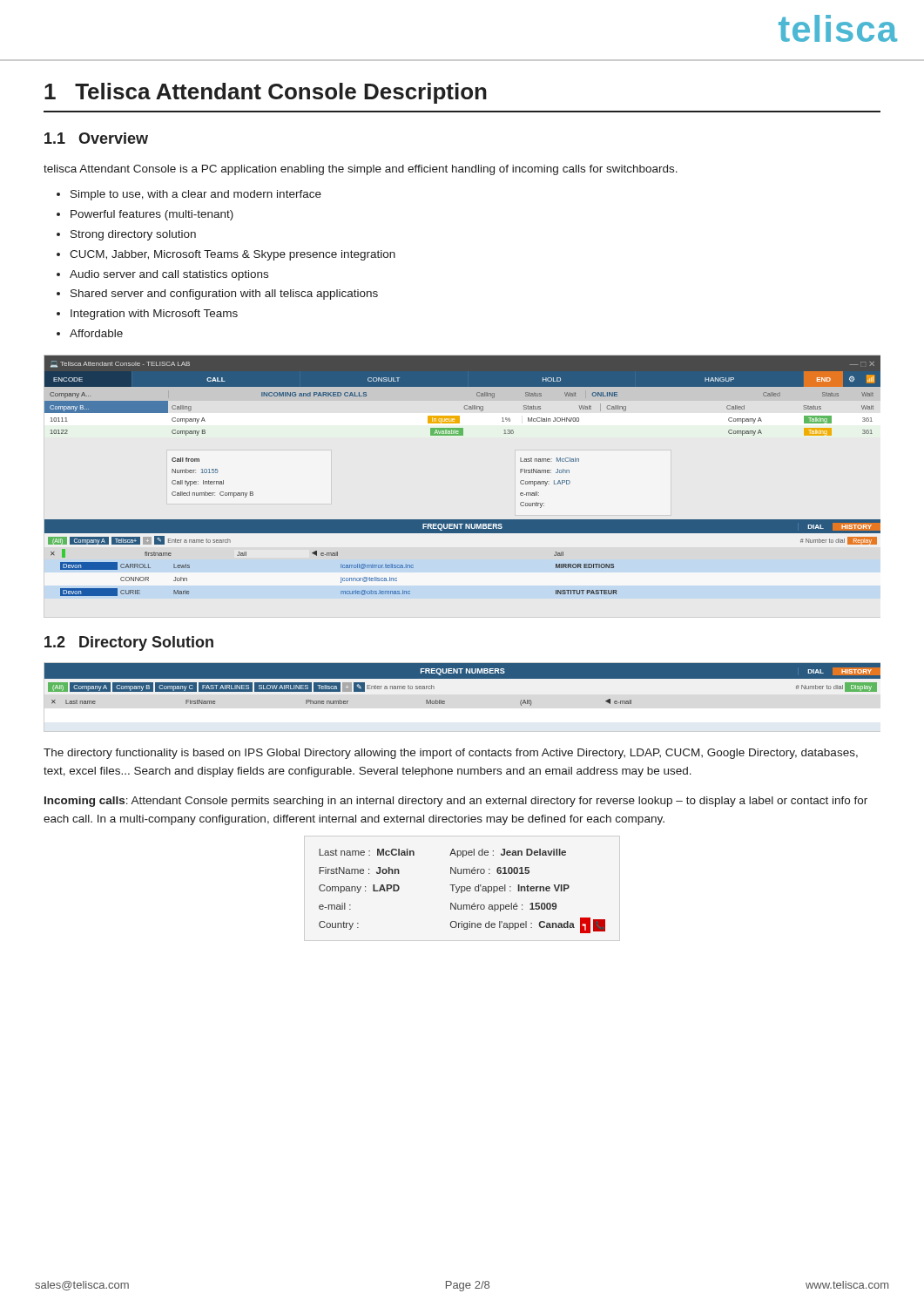Click on the list item that says "Powerful features (multi-tenant)"
Viewport: 924px width, 1307px height.
[152, 215]
